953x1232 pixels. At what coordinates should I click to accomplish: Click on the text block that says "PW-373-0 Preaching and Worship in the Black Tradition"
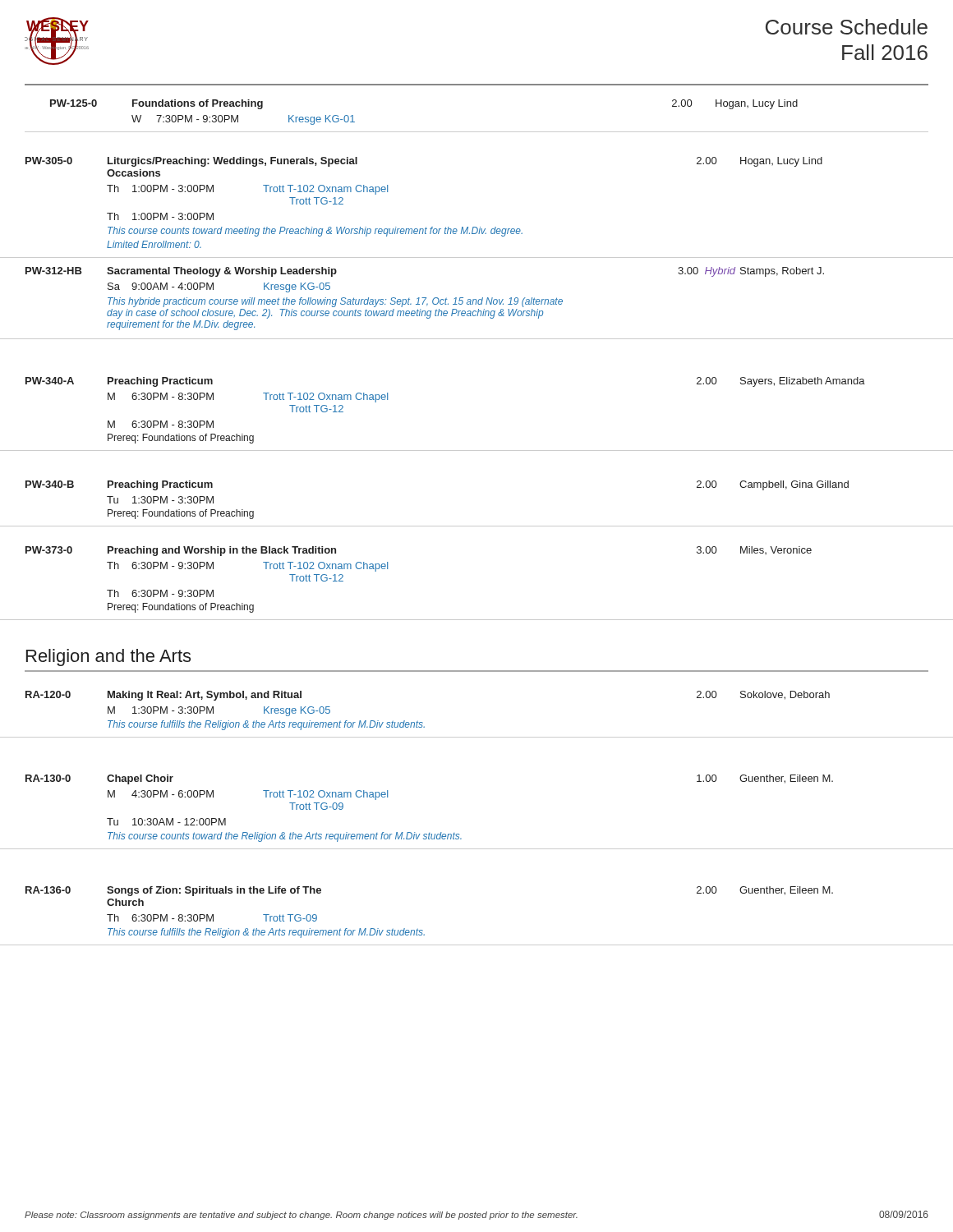point(54,551)
